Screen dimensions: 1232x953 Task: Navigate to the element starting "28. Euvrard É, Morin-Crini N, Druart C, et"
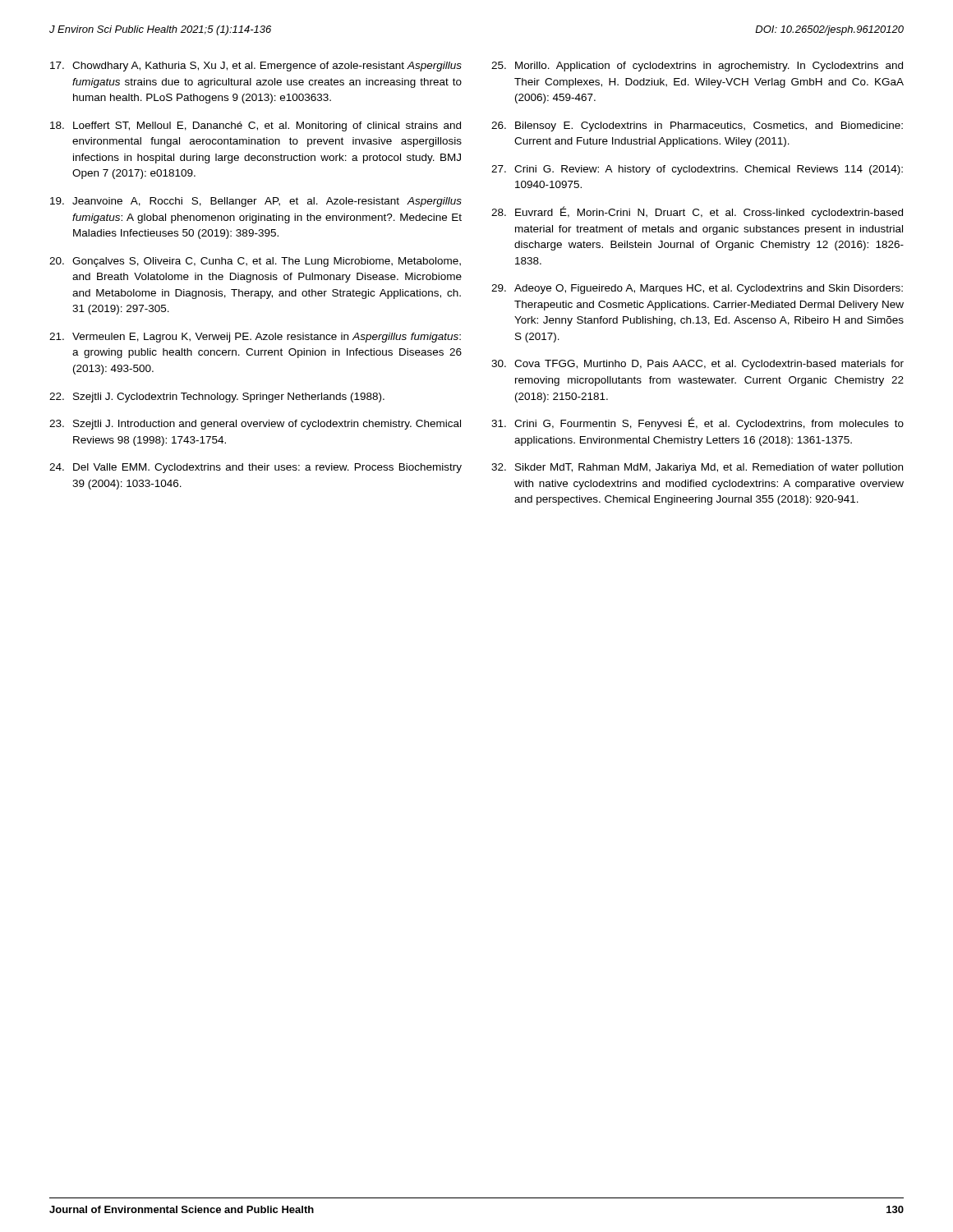[x=698, y=237]
